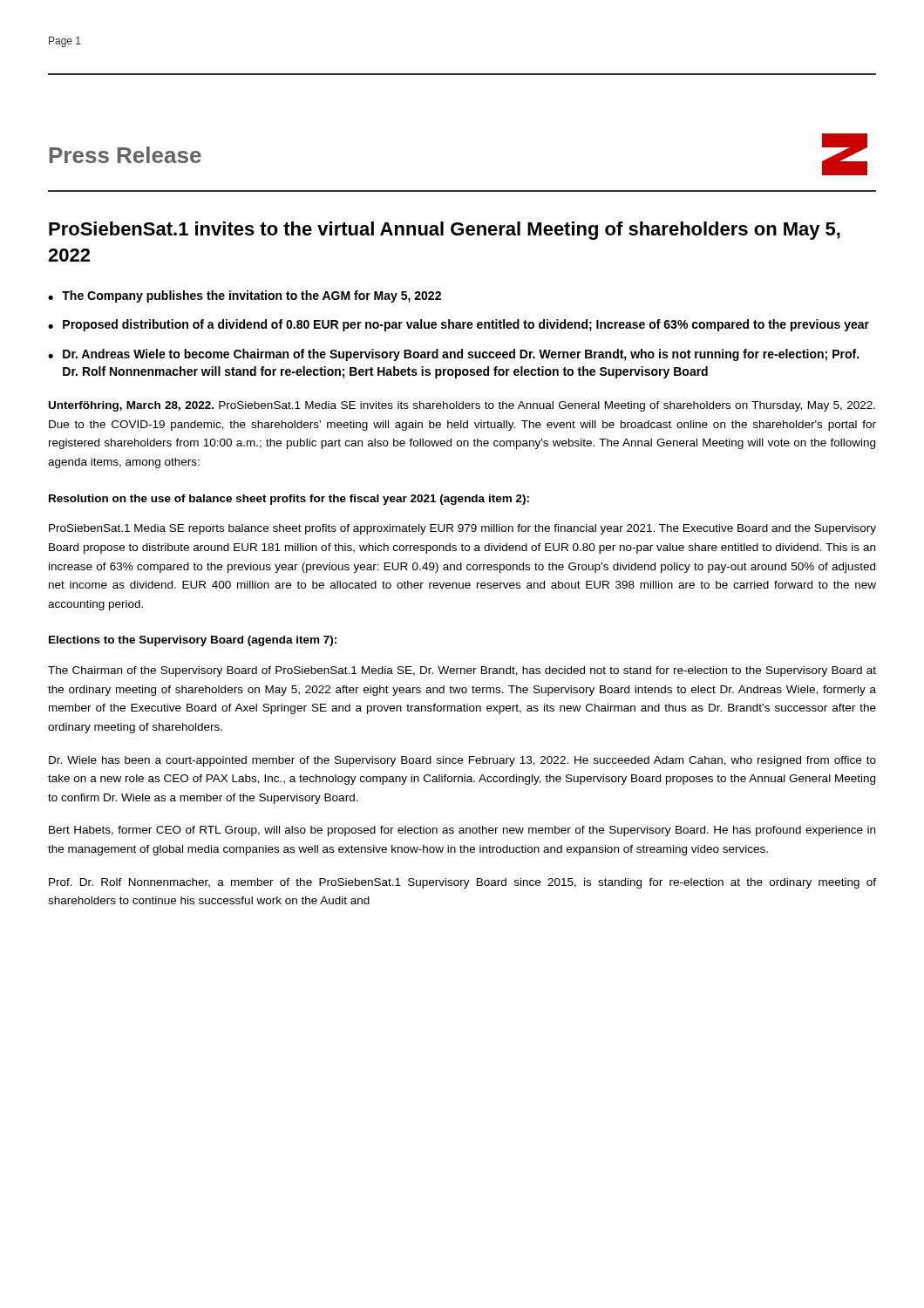Find the logo
924x1308 pixels.
[845, 156]
